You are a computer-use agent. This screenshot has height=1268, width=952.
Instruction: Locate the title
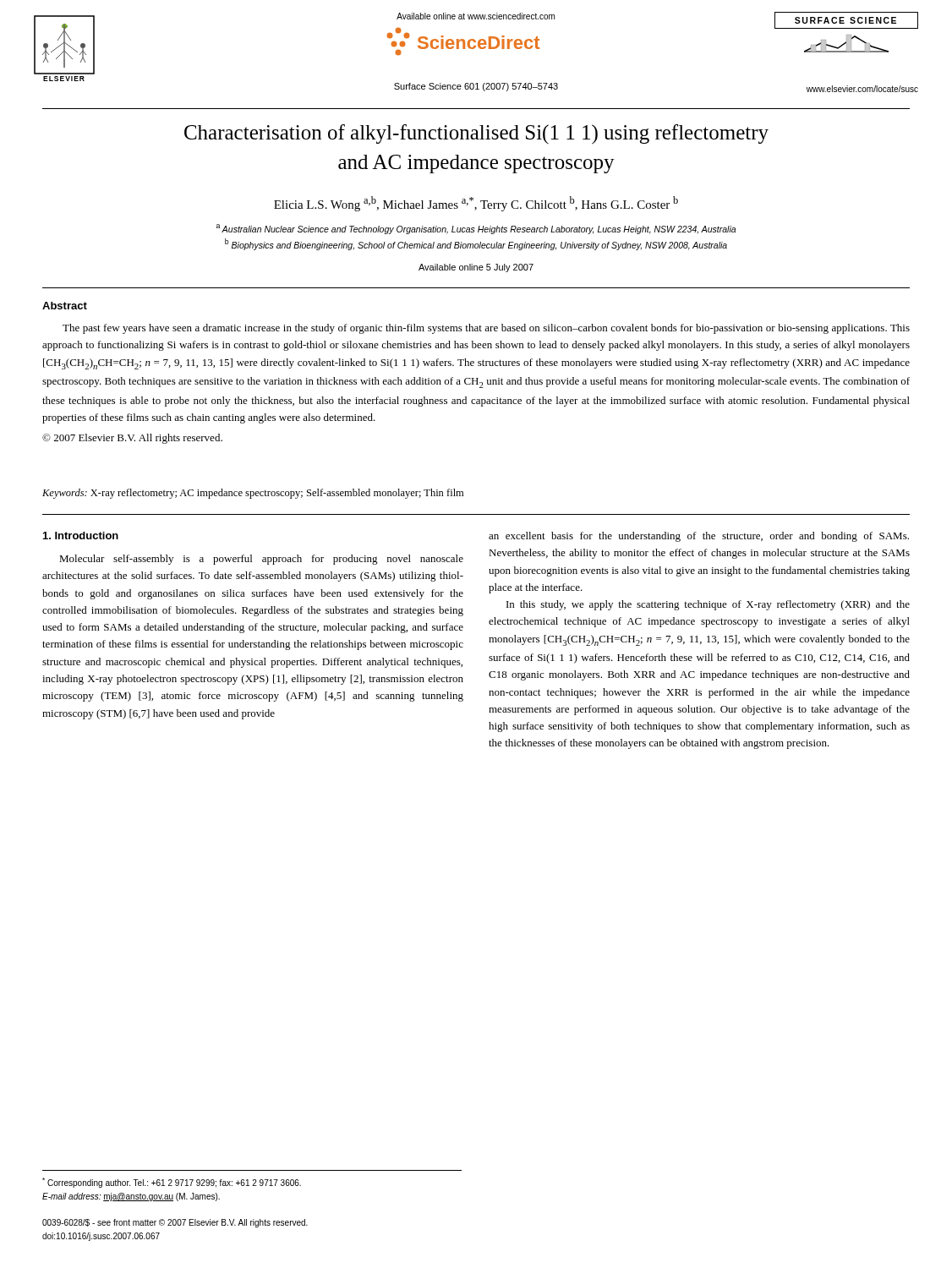(476, 147)
